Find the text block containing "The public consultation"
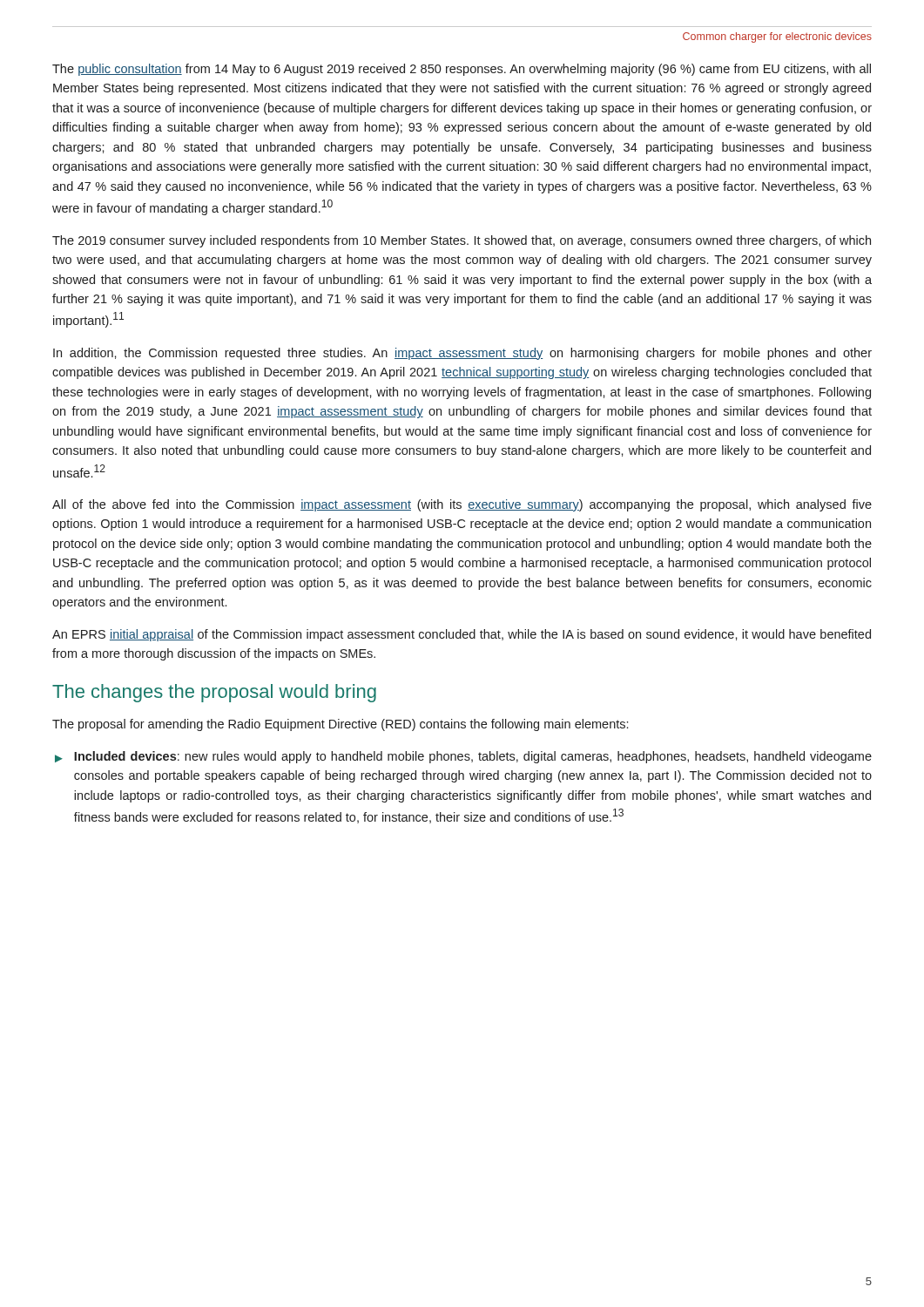 [462, 139]
